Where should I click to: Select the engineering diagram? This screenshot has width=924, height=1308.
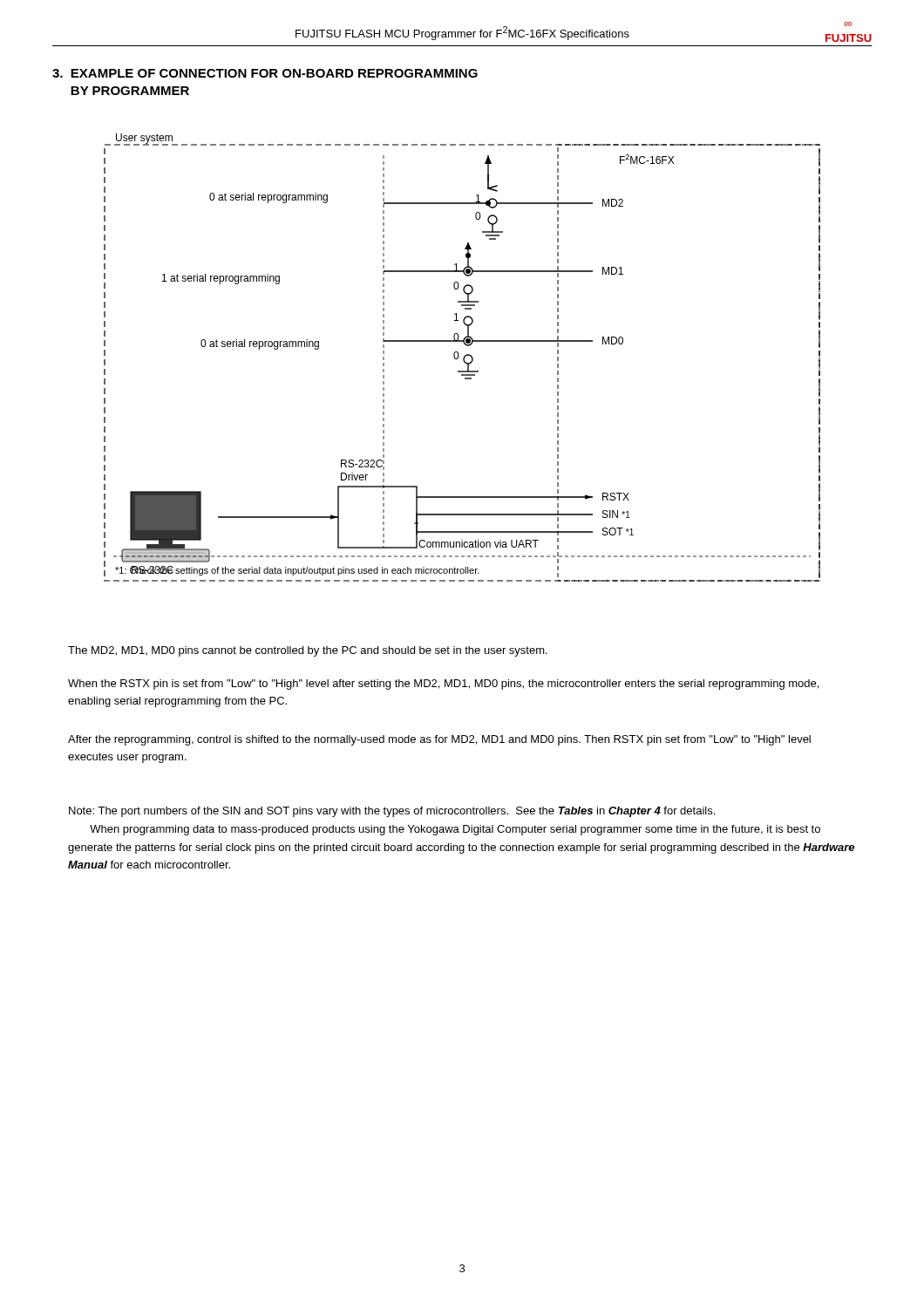(462, 379)
